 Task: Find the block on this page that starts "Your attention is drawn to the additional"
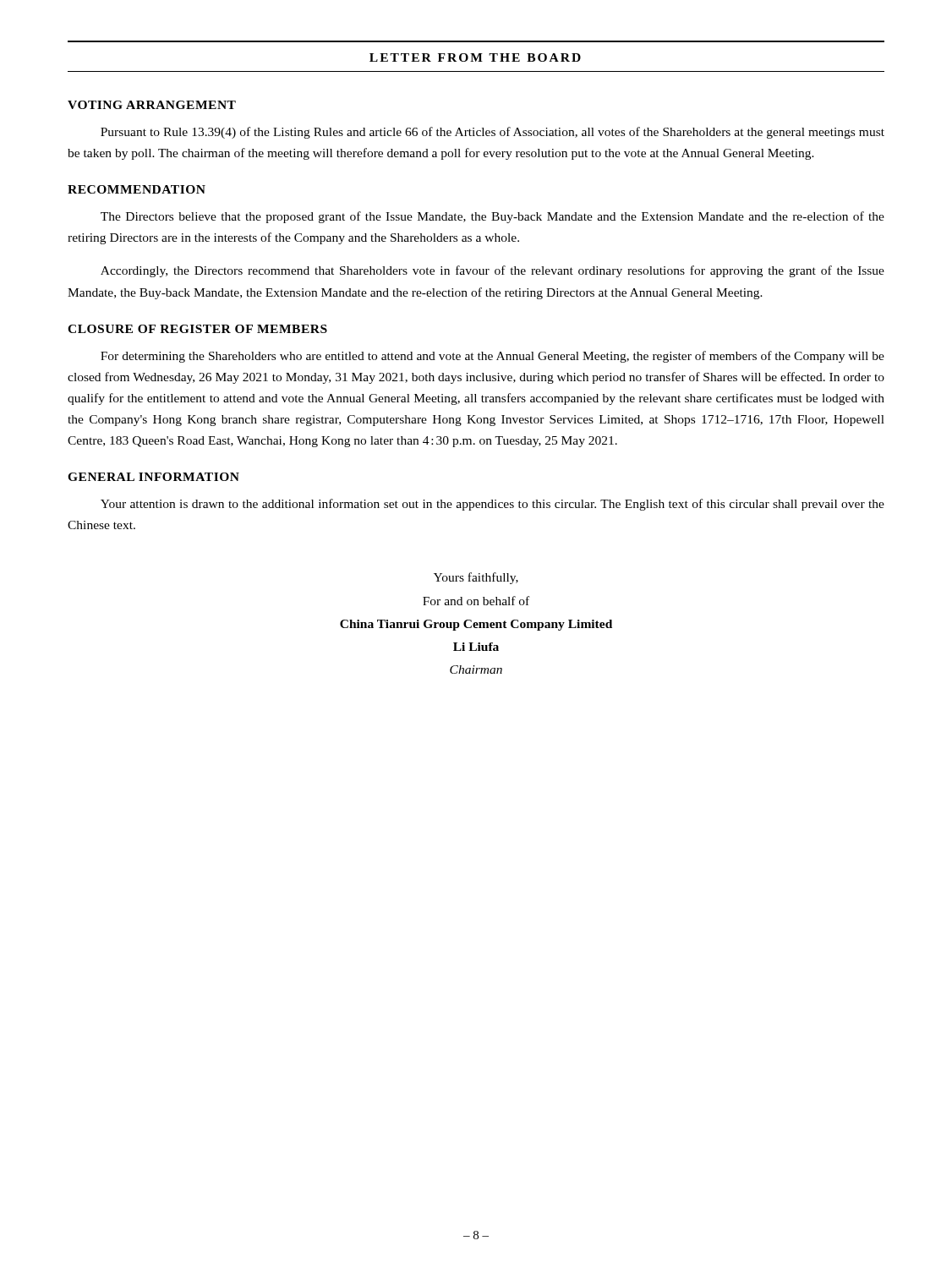(x=476, y=514)
